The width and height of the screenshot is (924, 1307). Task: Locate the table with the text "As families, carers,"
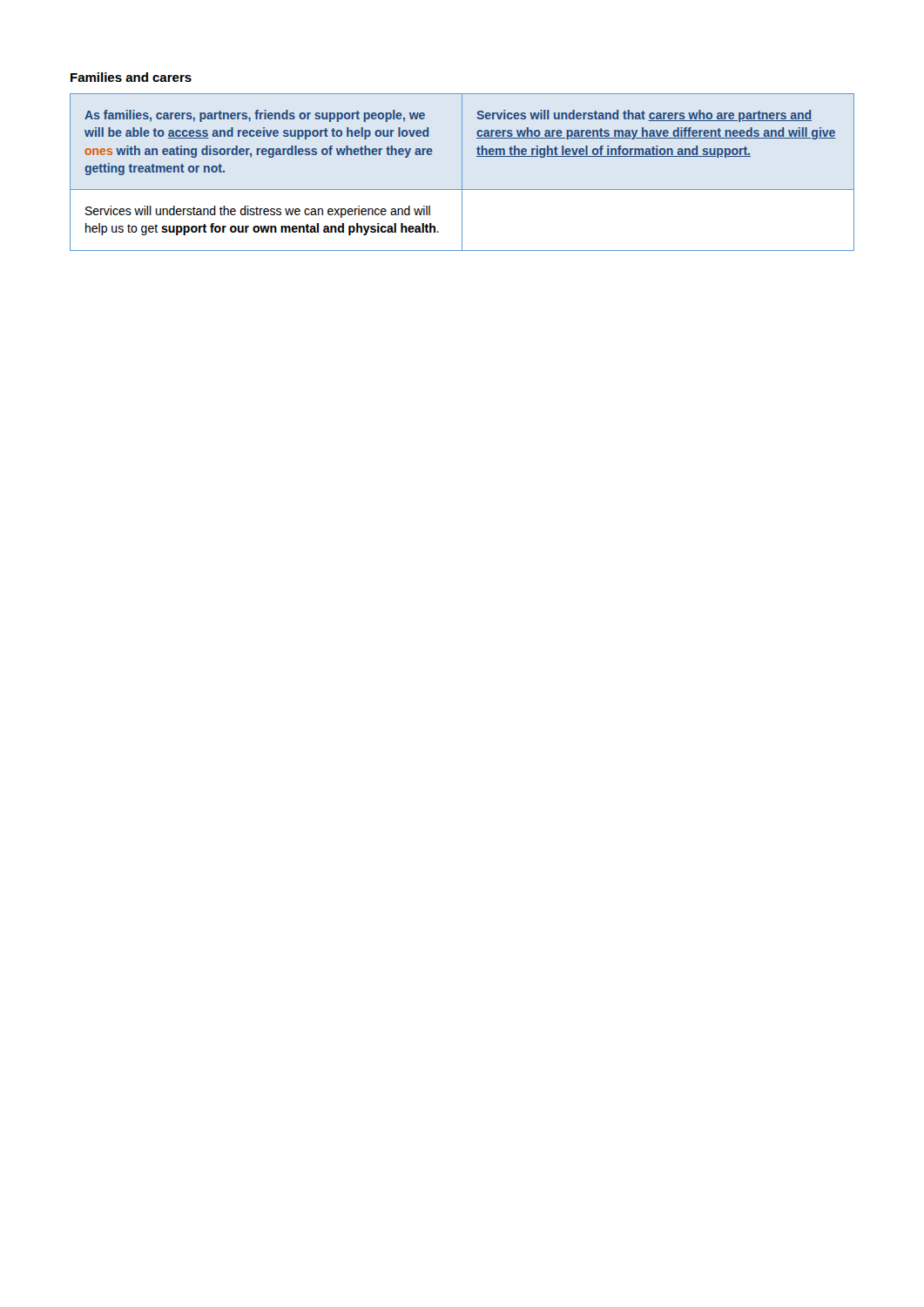coord(462,172)
